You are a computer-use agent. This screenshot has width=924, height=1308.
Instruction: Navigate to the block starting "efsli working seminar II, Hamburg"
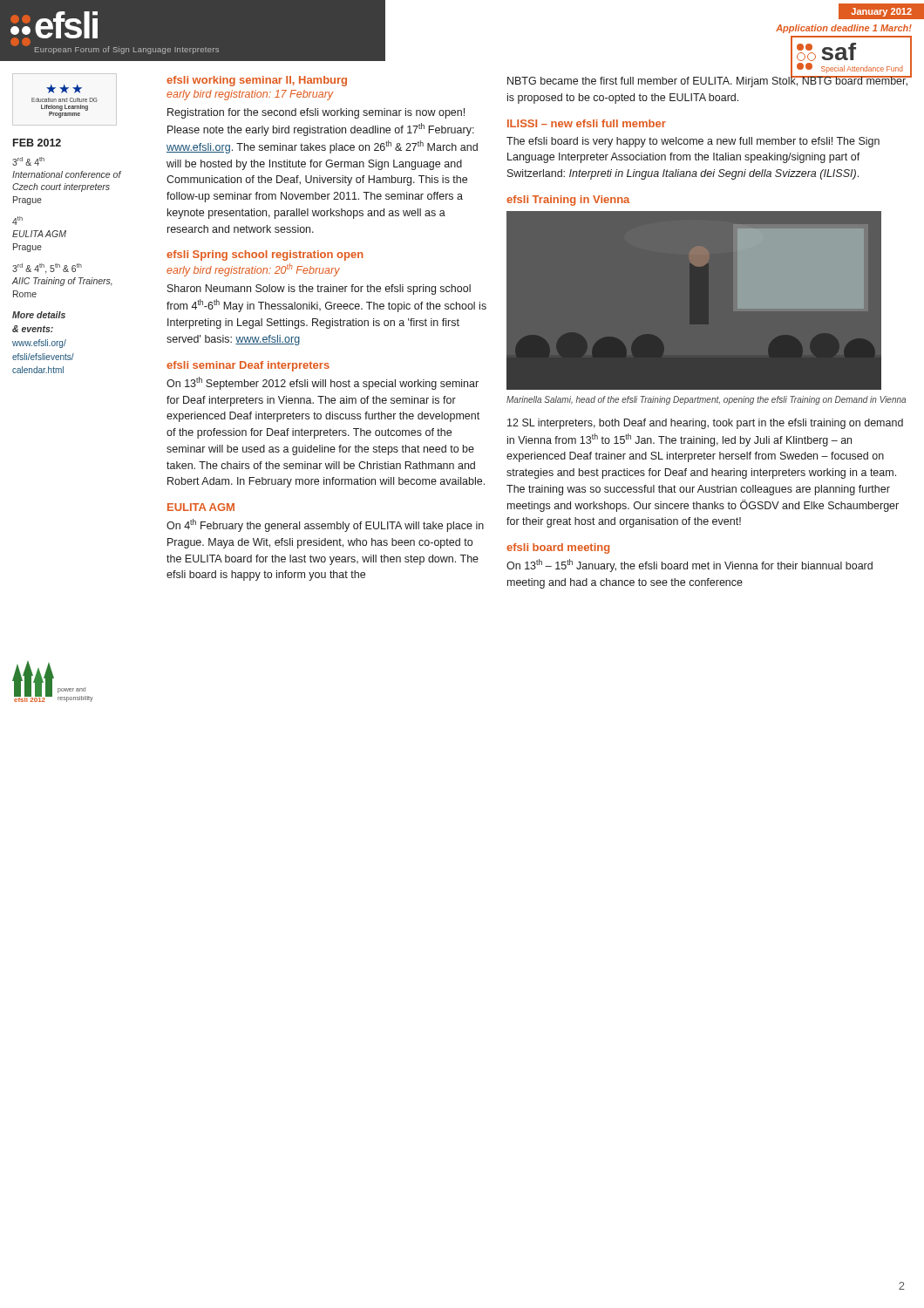(257, 80)
